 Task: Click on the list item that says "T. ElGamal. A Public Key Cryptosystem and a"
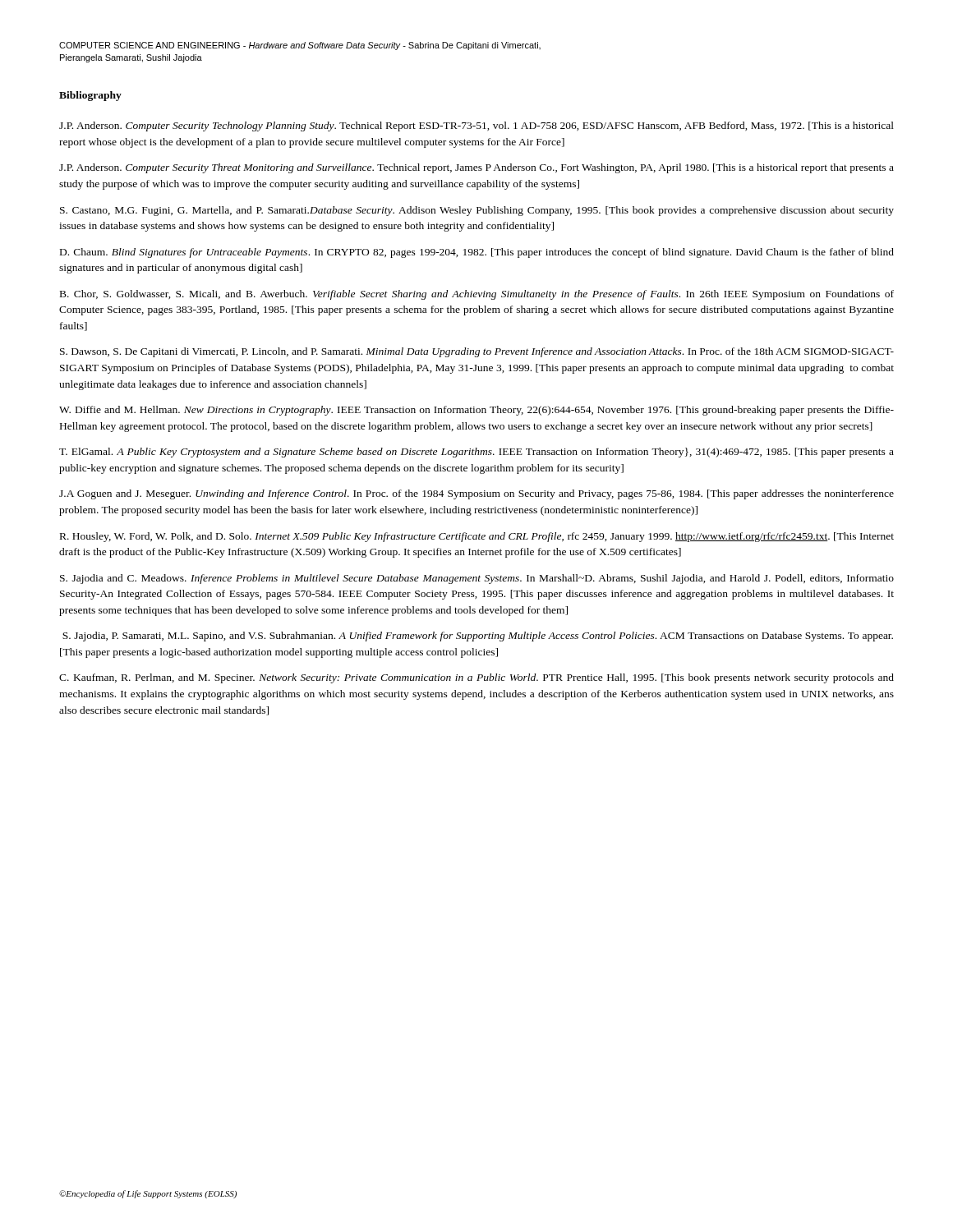point(476,460)
